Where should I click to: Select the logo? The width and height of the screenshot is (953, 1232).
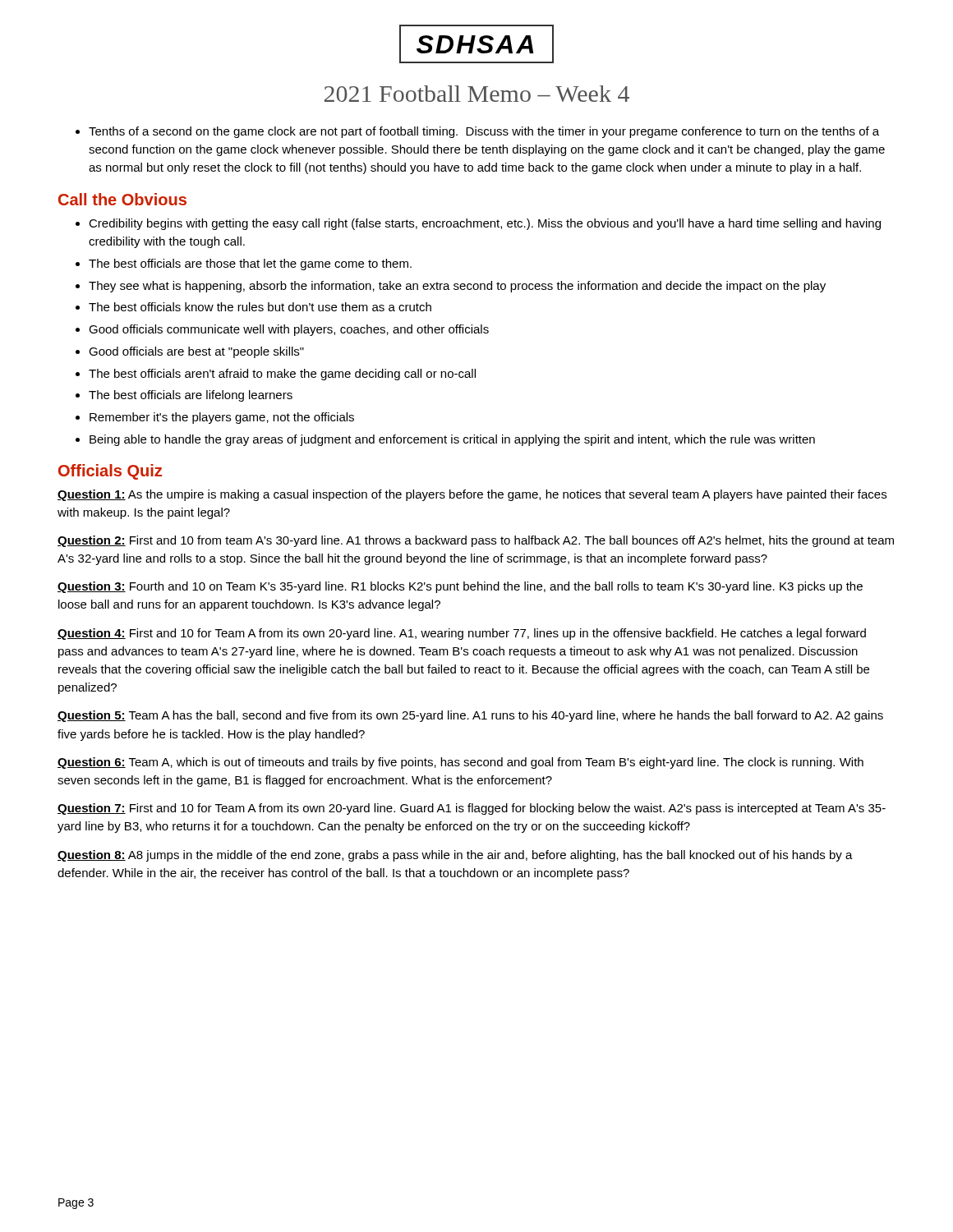click(x=476, y=45)
